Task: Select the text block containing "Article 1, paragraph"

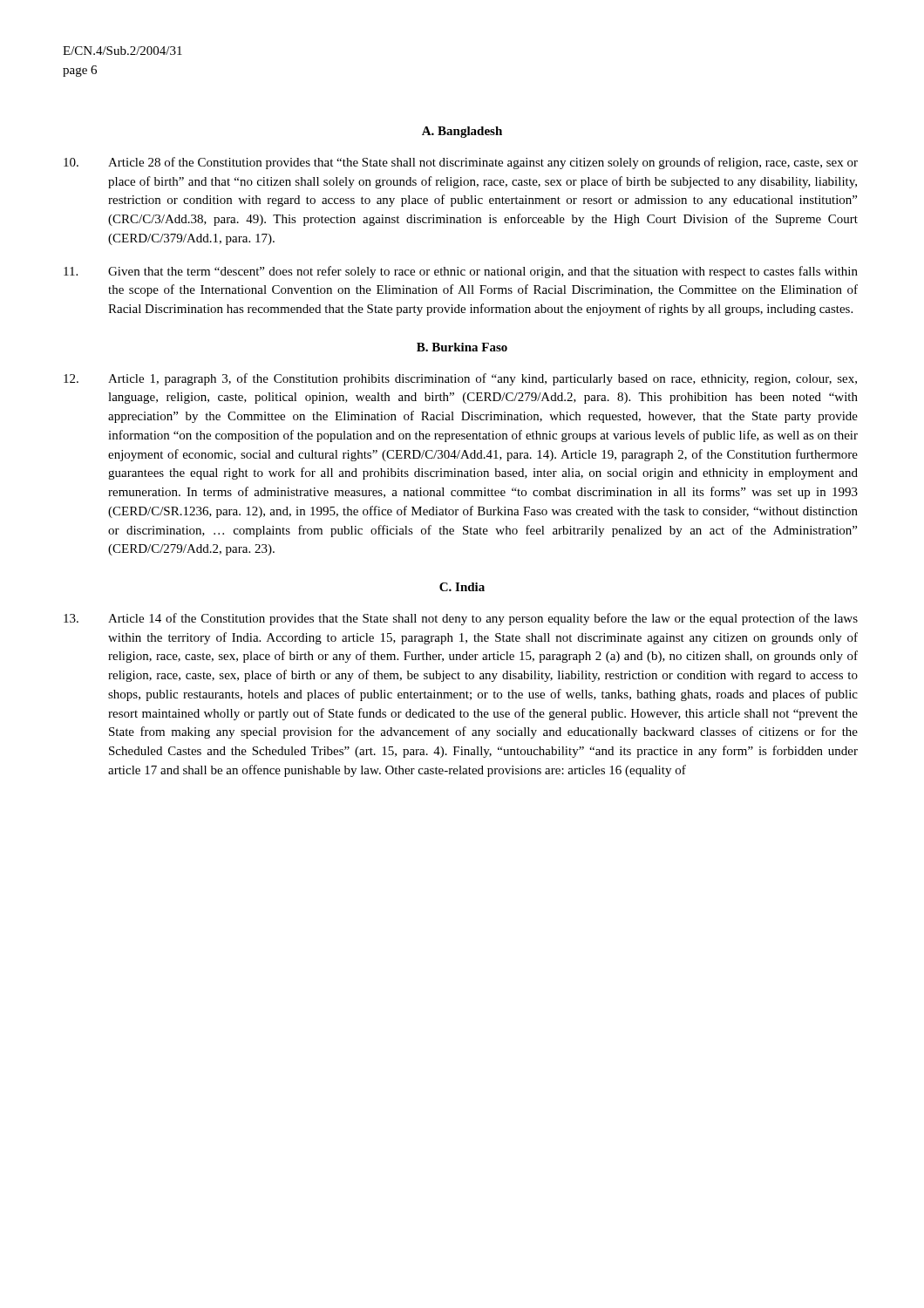Action: coord(460,464)
